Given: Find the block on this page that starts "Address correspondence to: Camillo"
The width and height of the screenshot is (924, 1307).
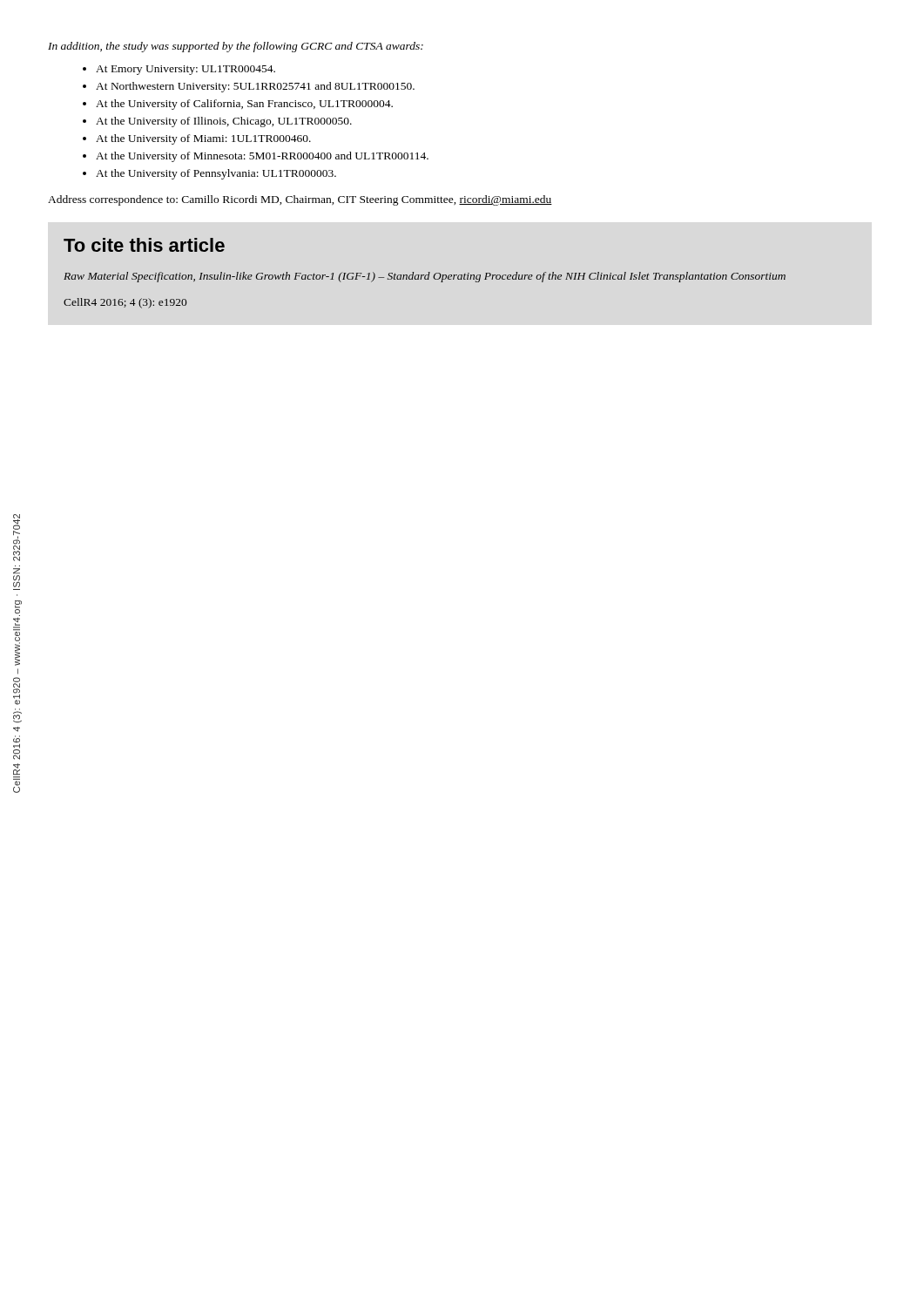Looking at the screenshot, I should (x=300, y=199).
